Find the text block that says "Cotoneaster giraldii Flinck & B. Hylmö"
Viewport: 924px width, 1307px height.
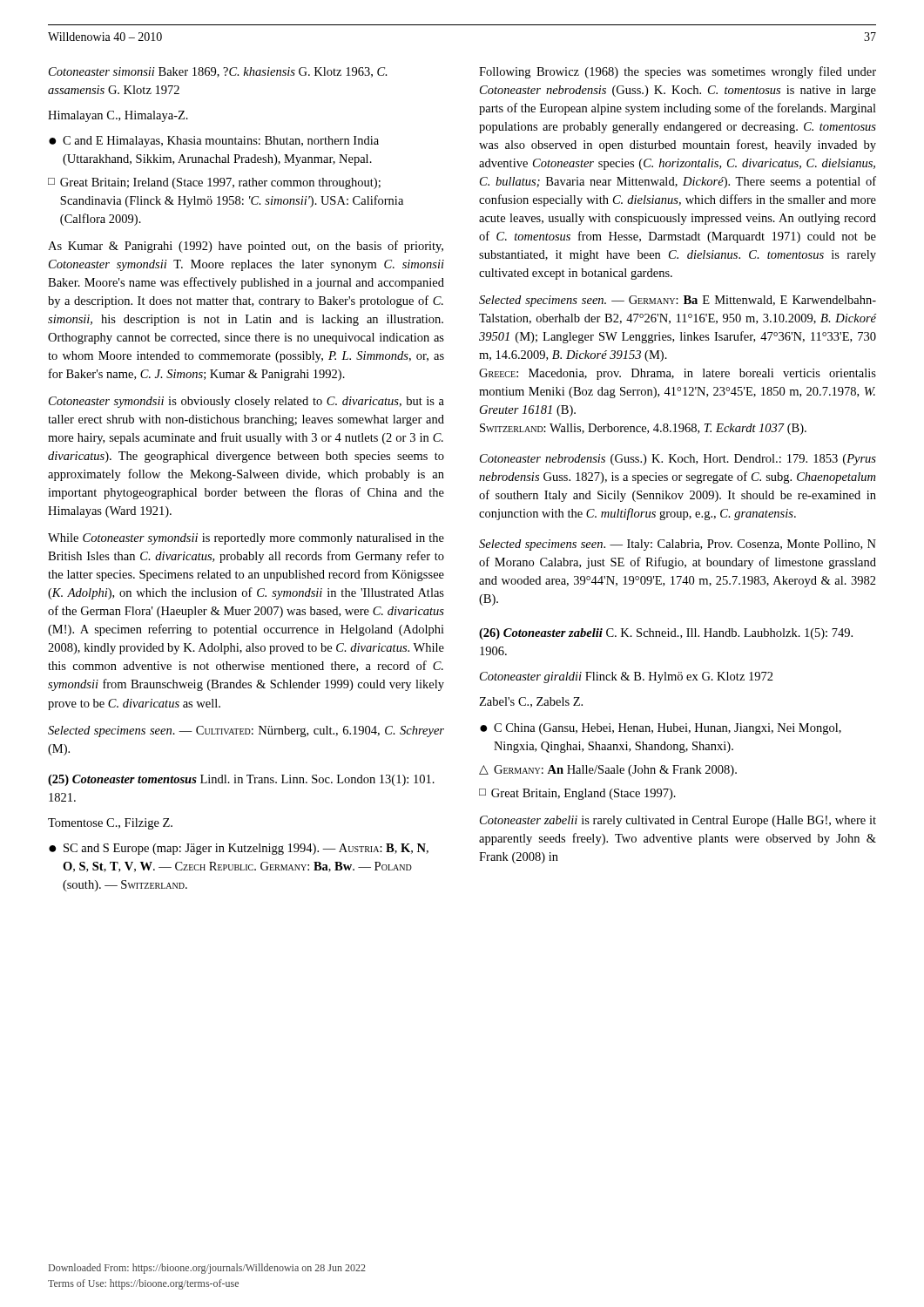pos(626,677)
